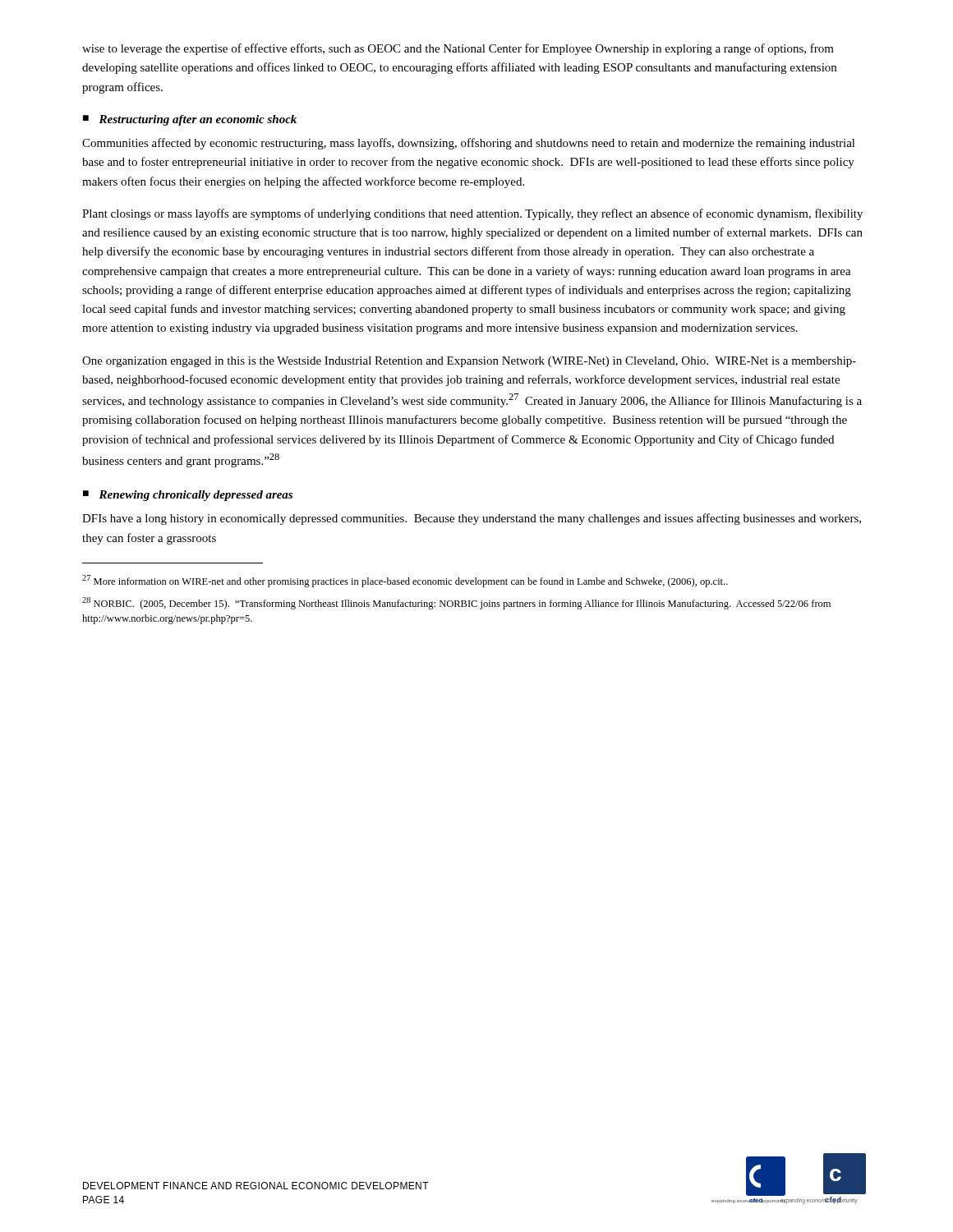The height and width of the screenshot is (1232, 953).
Task: Click on the text starting "28 NORBIC. (2005, December 15). “Transforming Northeast"
Action: click(x=458, y=610)
